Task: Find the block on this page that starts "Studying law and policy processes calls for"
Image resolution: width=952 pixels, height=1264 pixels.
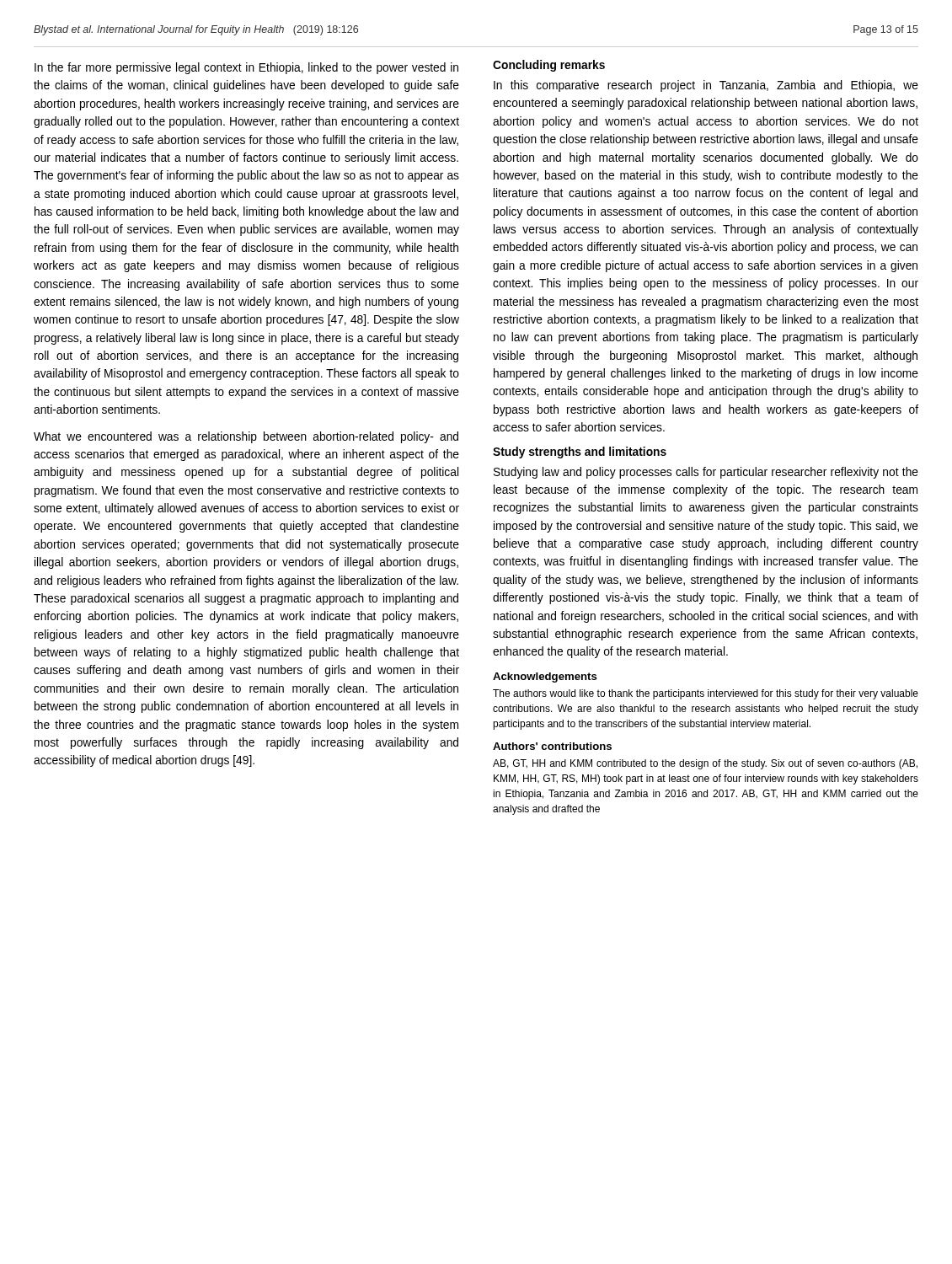Action: (706, 562)
